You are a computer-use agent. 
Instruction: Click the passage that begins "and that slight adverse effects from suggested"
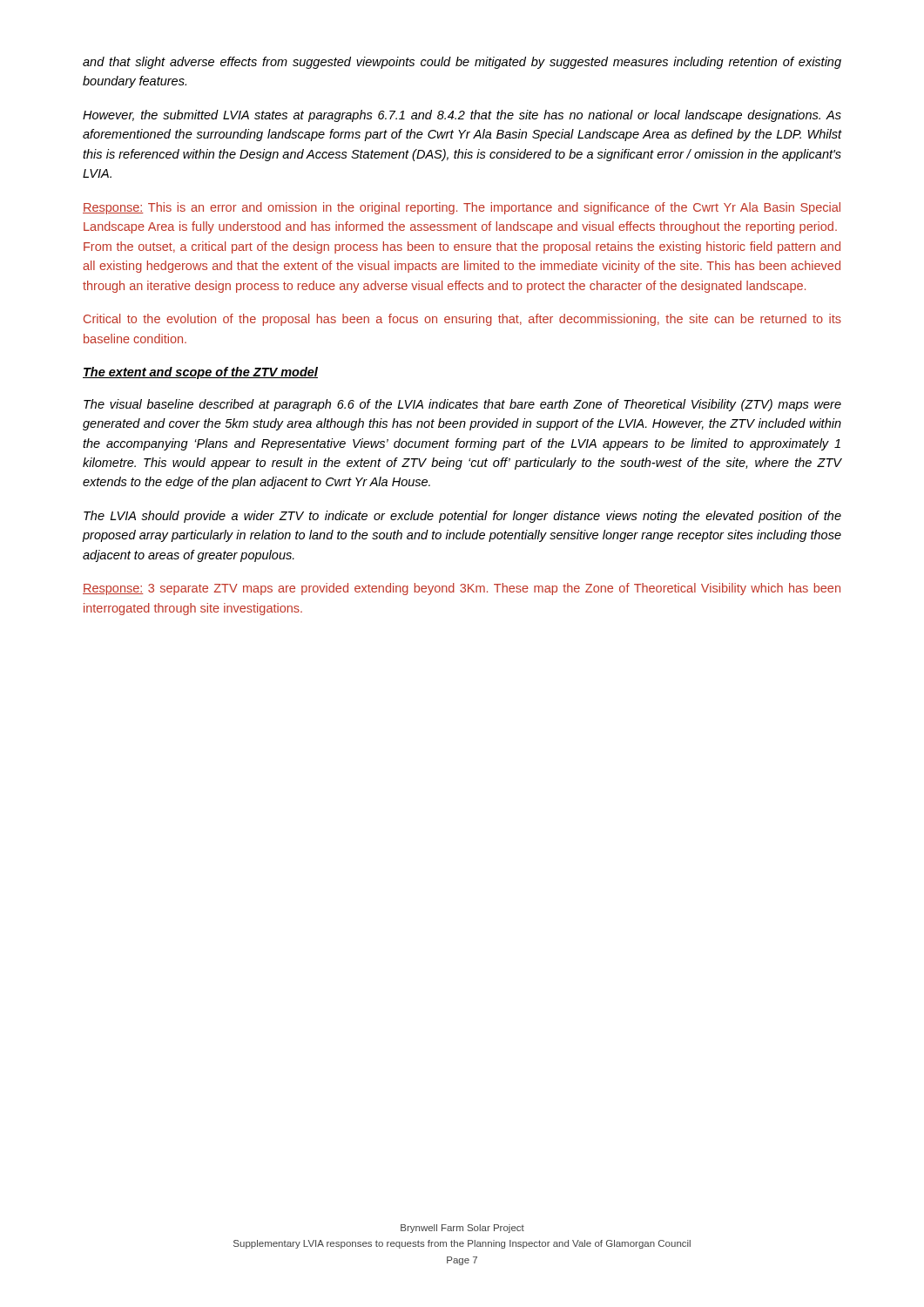coord(462,72)
